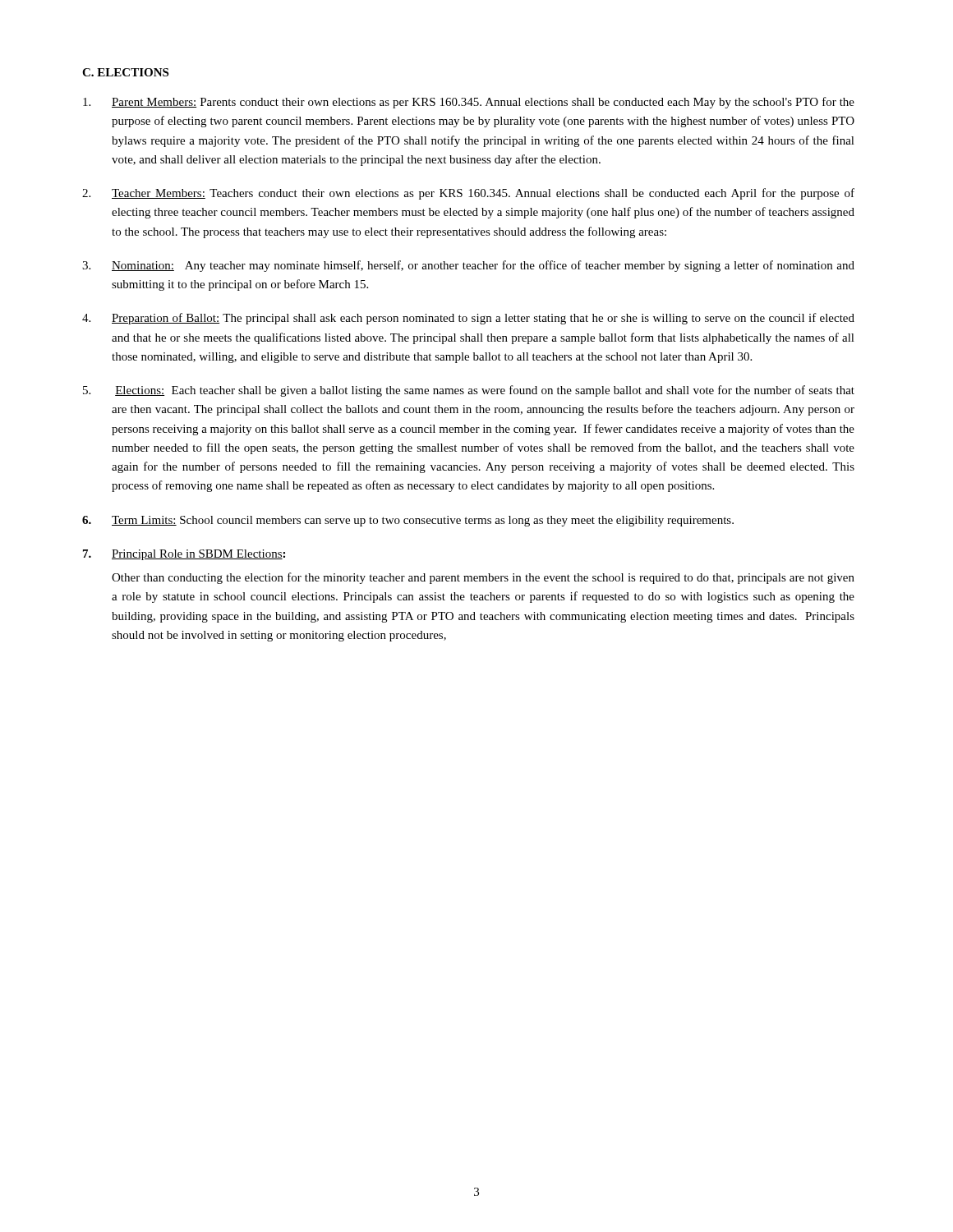Locate the element starting "7. Principal Role"
This screenshot has width=953, height=1232.
point(184,555)
